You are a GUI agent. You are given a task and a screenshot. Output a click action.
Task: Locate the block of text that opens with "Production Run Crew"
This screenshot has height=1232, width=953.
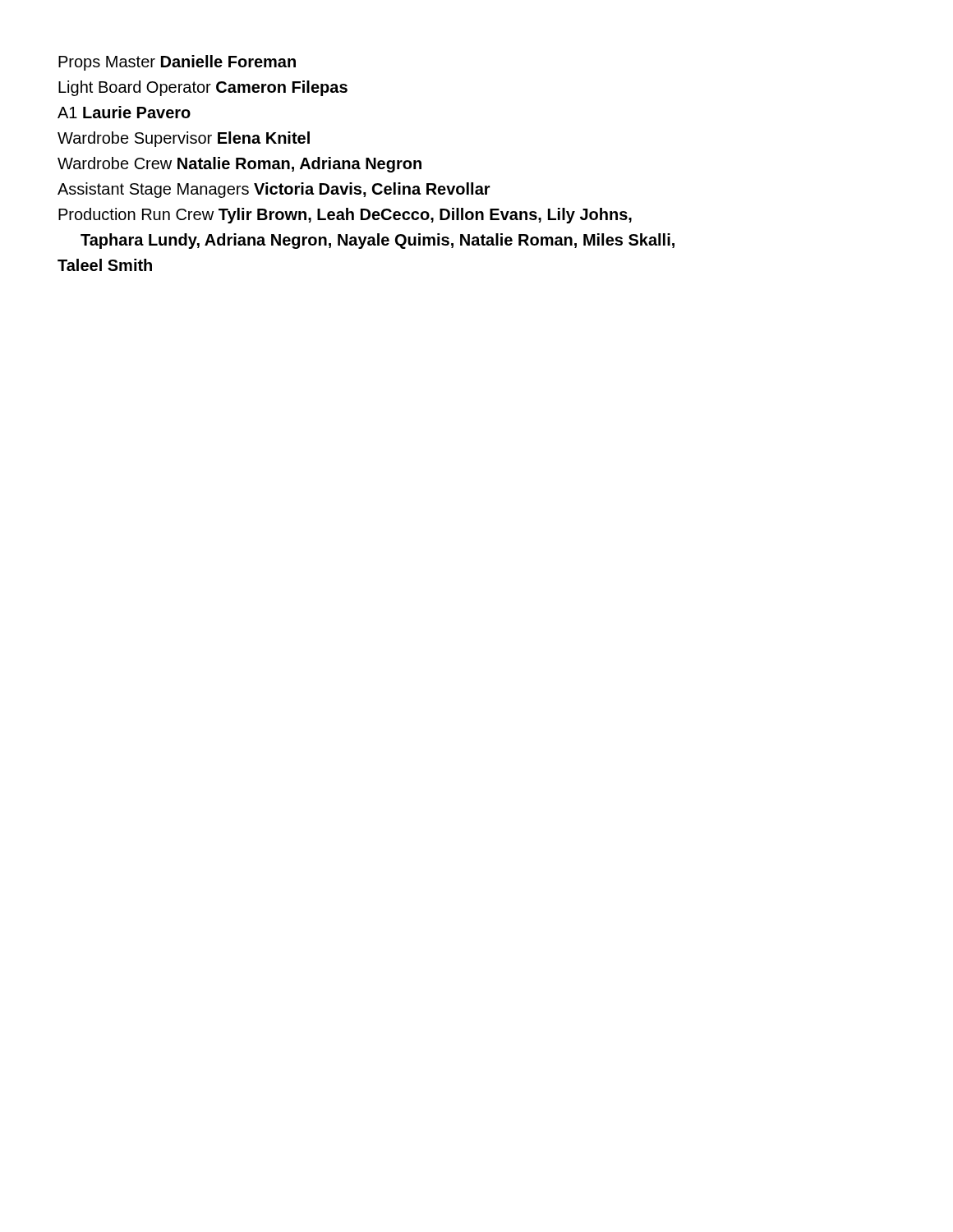coord(367,240)
